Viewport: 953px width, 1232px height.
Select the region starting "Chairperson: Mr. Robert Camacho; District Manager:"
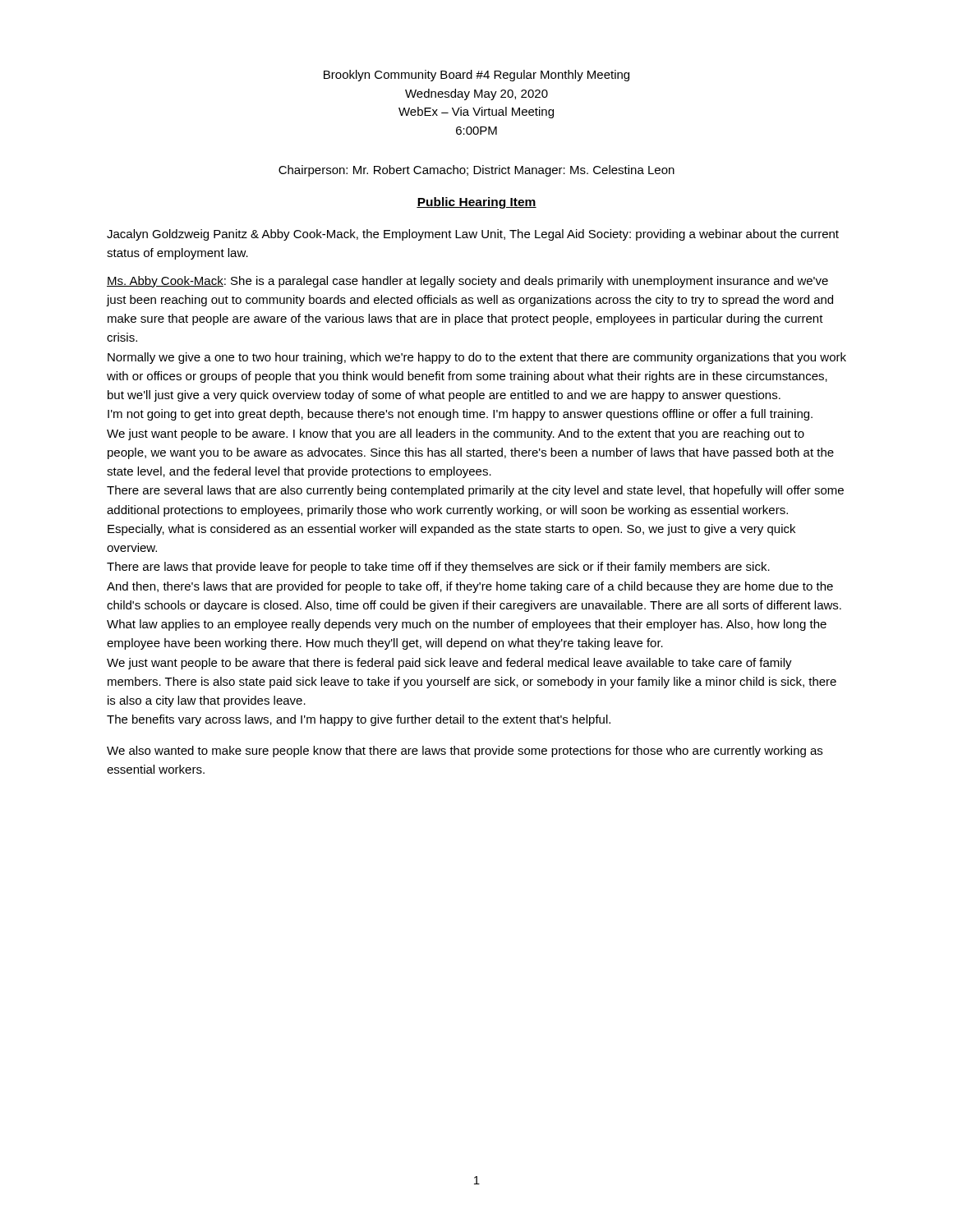pyautogui.click(x=476, y=170)
